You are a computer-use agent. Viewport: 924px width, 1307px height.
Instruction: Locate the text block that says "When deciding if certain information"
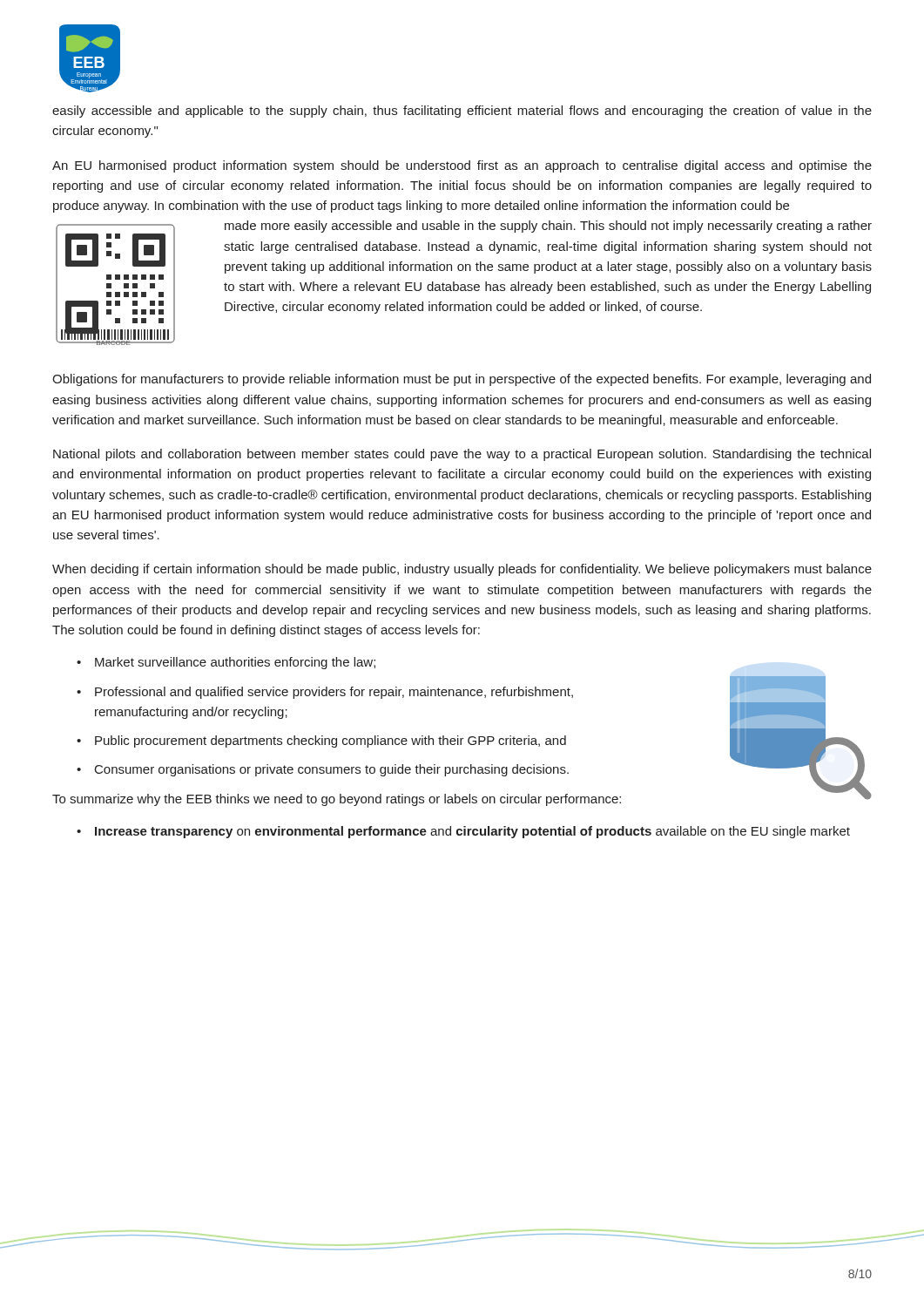462,599
